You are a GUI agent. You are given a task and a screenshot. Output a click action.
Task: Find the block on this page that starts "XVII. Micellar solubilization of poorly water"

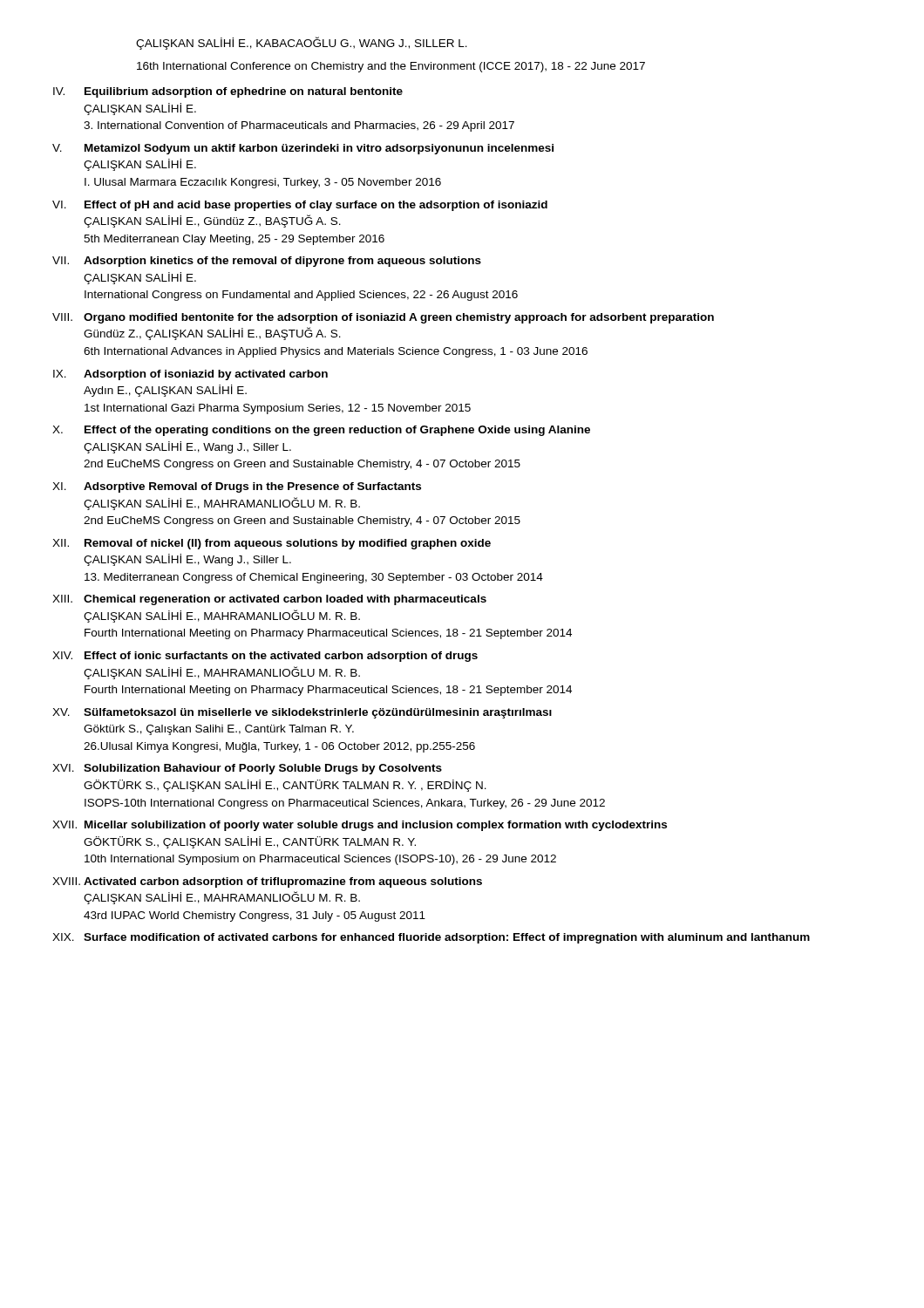point(360,826)
